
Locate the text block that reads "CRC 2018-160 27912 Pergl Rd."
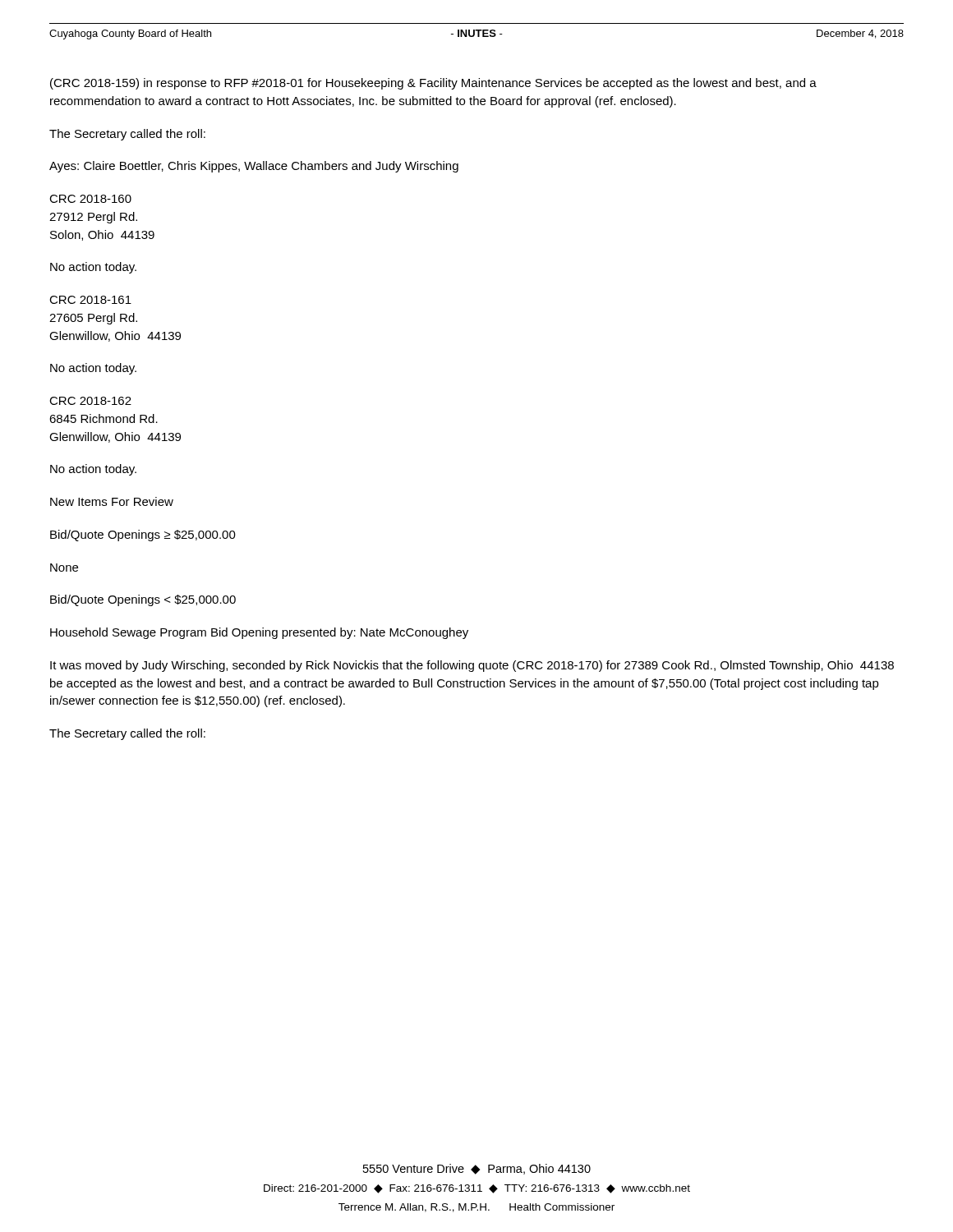coord(102,216)
